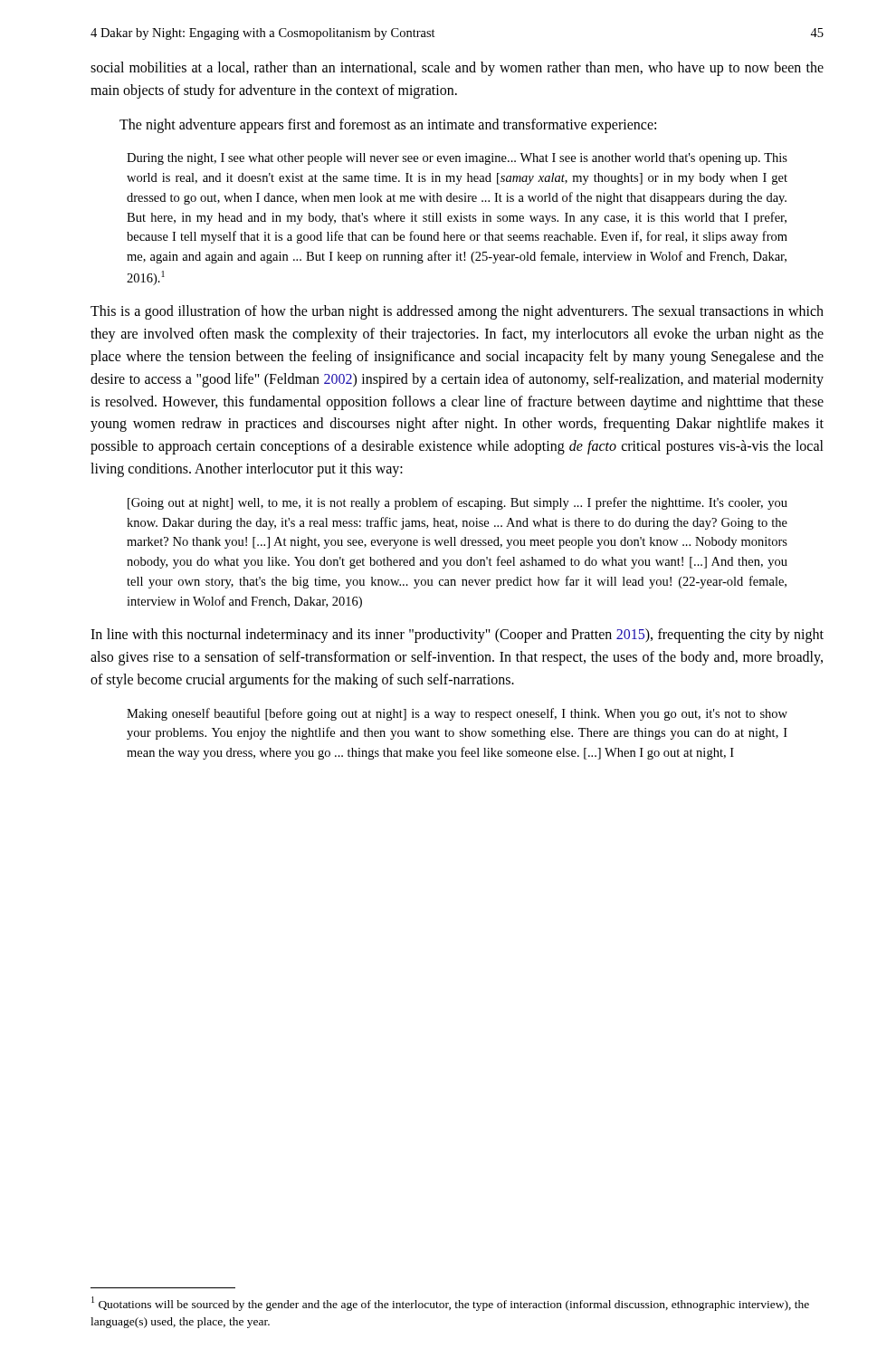Image resolution: width=896 pixels, height=1358 pixels.
Task: Select the passage starting "Making oneself beautiful [before"
Action: pos(457,734)
